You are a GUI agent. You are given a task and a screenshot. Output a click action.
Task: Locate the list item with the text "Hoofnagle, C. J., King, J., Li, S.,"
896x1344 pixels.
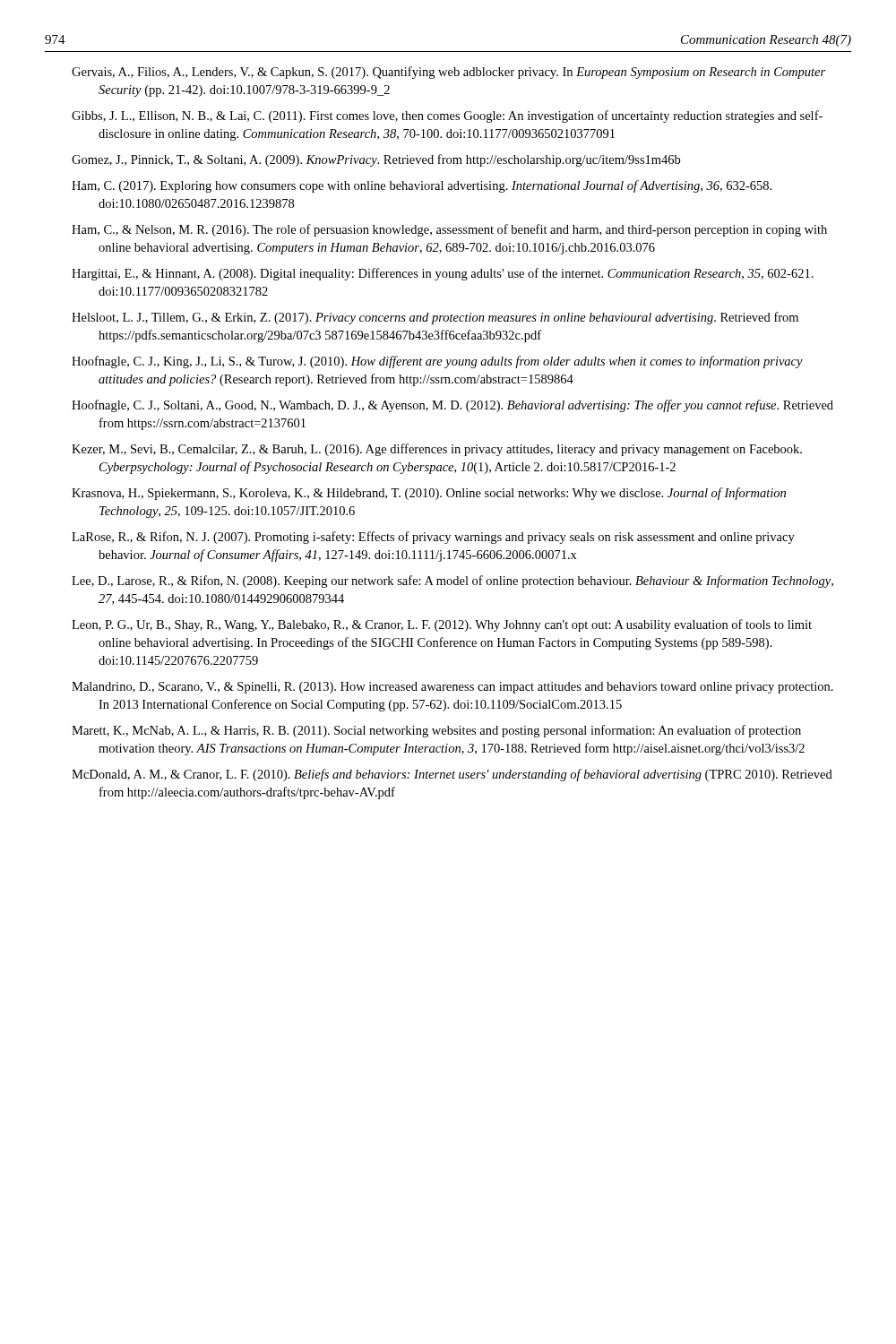tap(437, 370)
